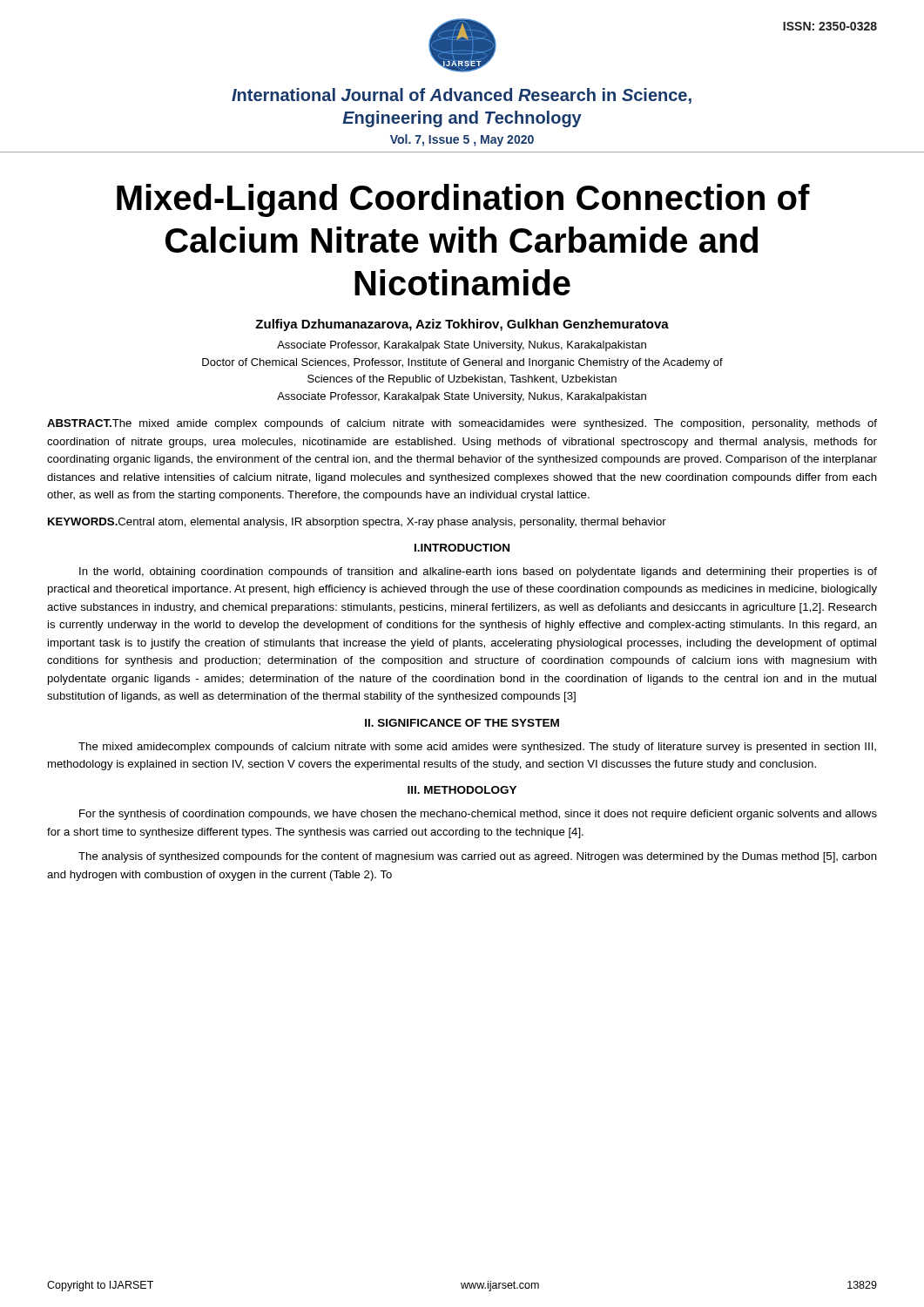Point to the element starting "III. METHODOLOGY"
Image resolution: width=924 pixels, height=1307 pixels.
(x=462, y=790)
